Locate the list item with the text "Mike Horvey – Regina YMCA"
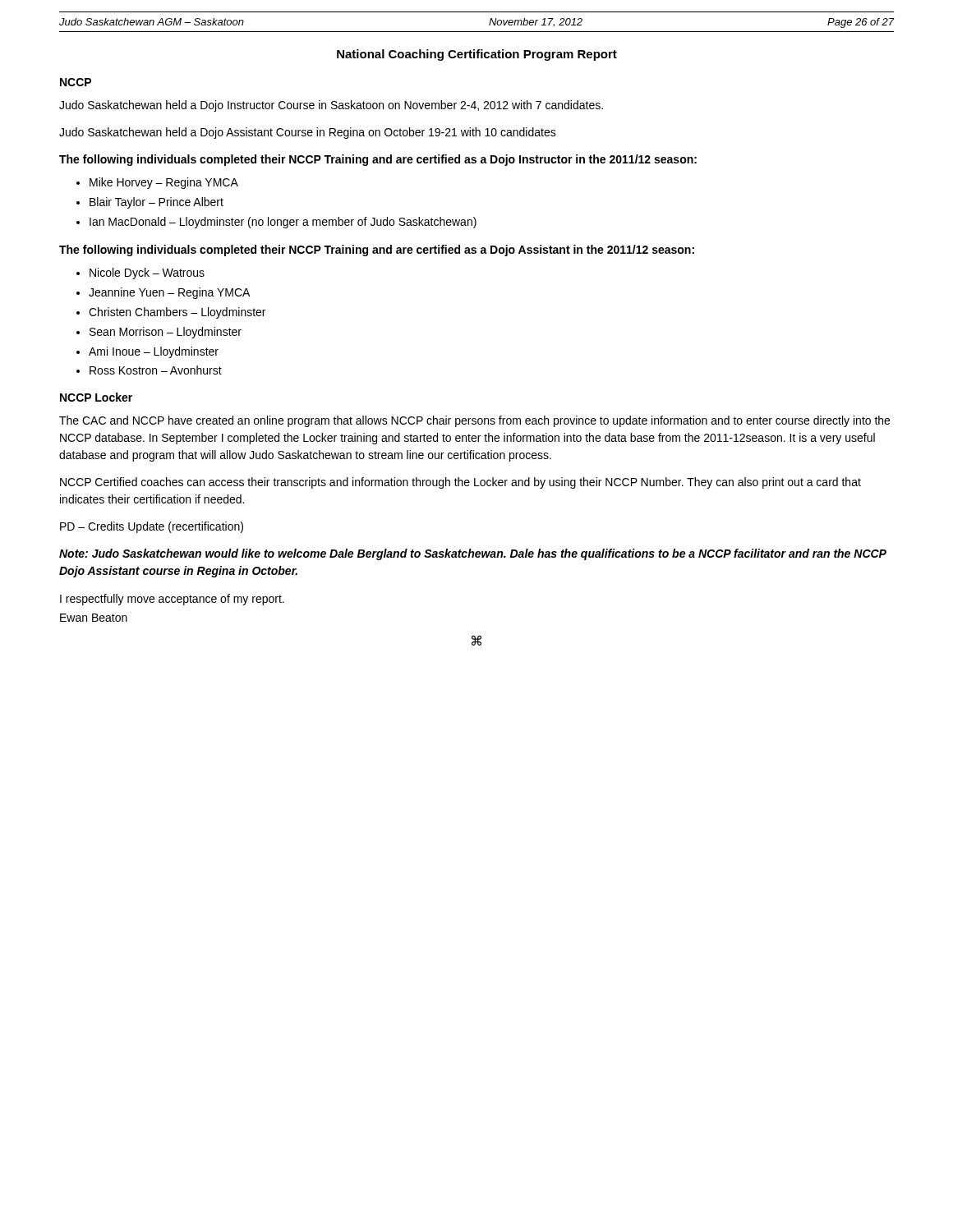 pyautogui.click(x=163, y=182)
